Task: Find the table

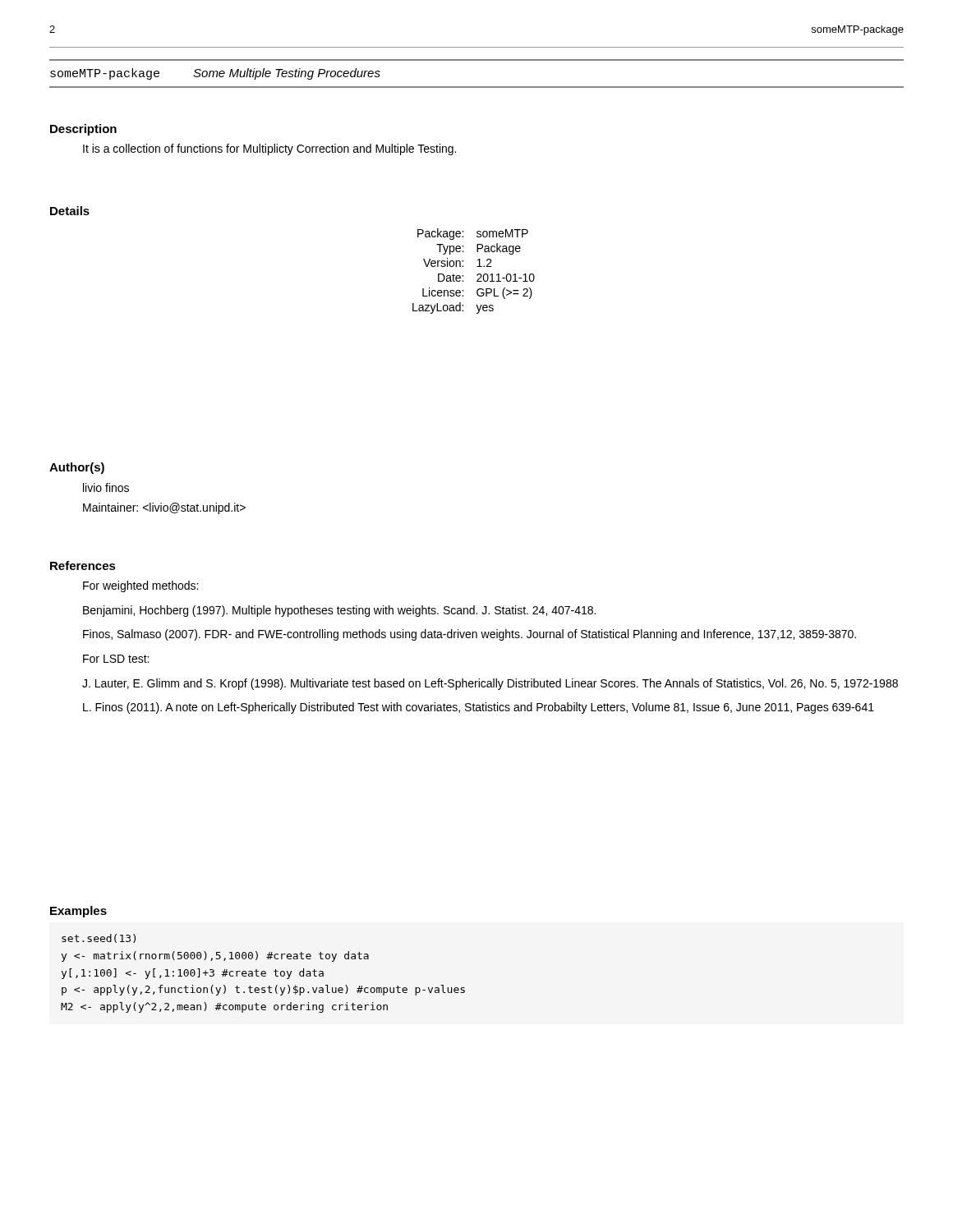Action: pyautogui.click(x=476, y=270)
